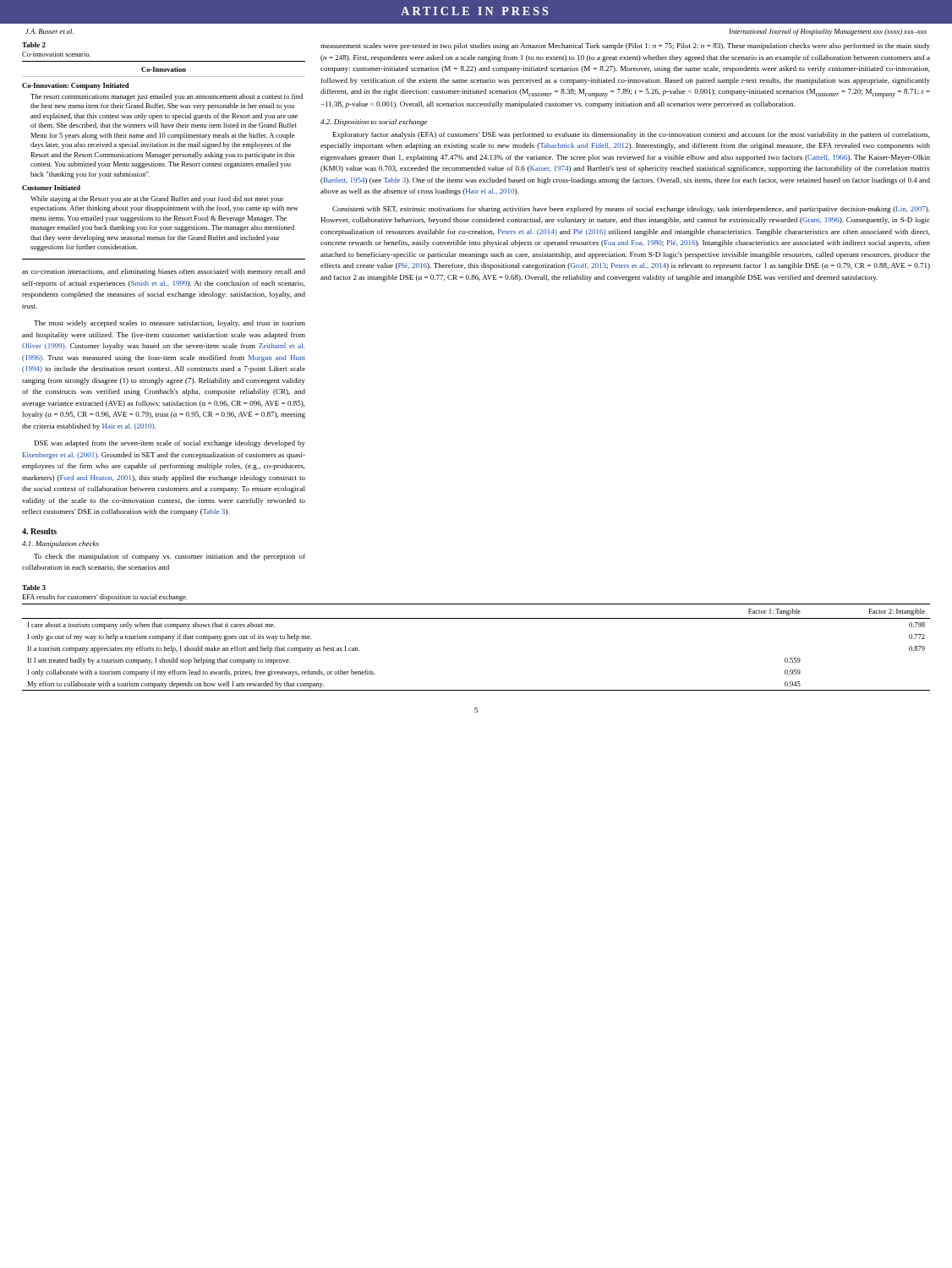Select the block starting "4. Results"

[39, 531]
